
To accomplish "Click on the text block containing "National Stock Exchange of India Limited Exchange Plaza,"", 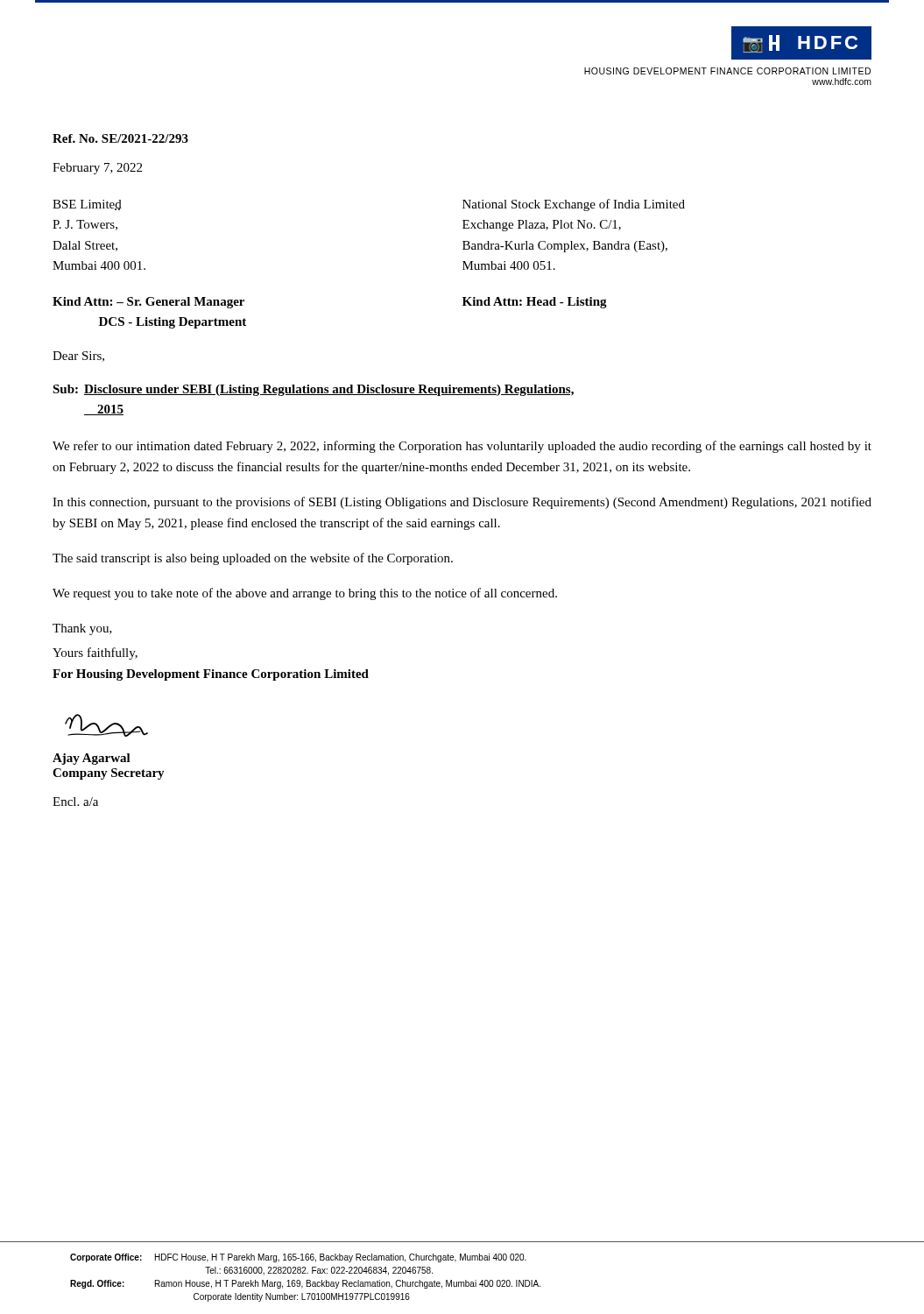I will [x=573, y=235].
